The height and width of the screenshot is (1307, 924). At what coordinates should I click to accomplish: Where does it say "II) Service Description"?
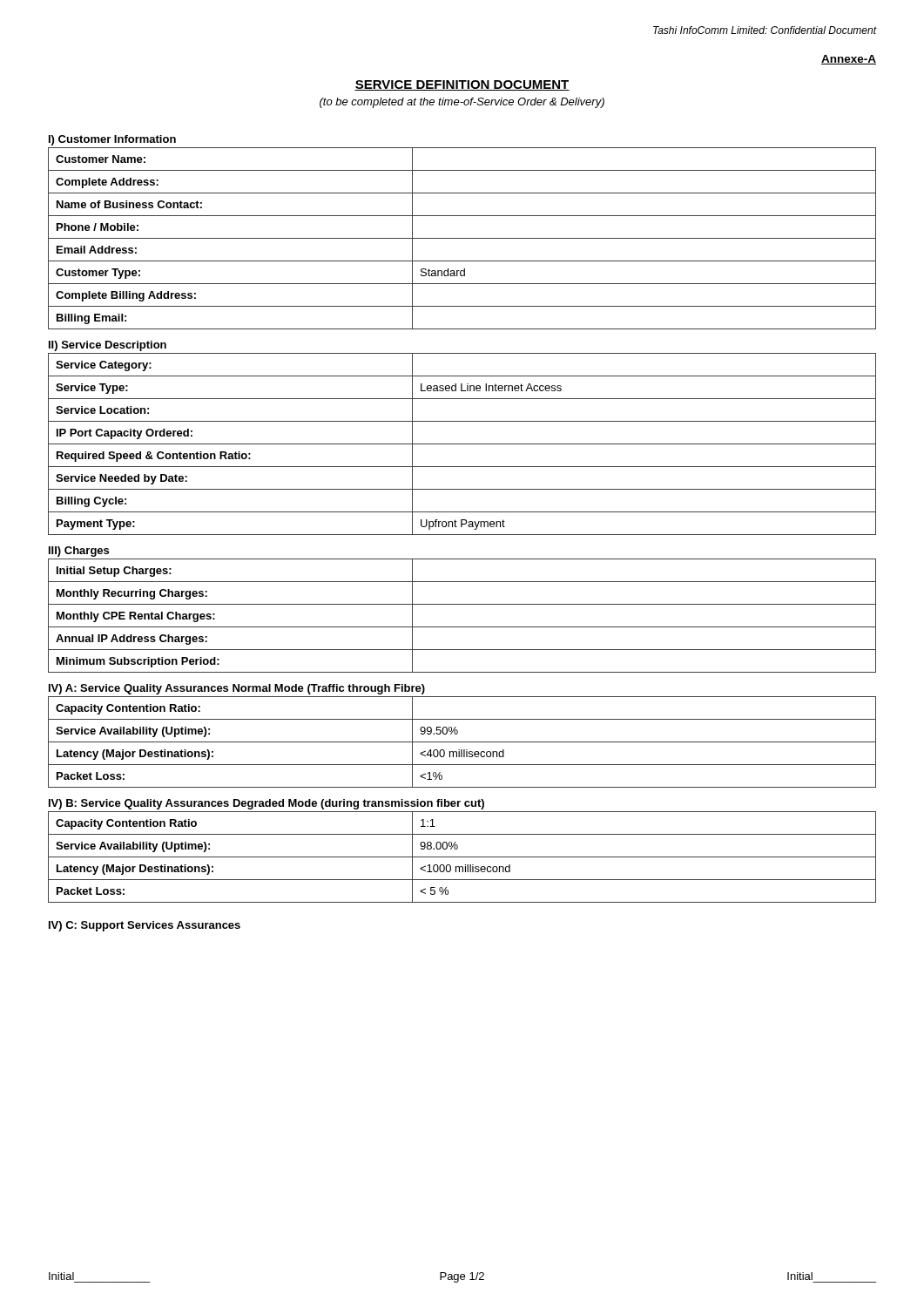point(107,345)
